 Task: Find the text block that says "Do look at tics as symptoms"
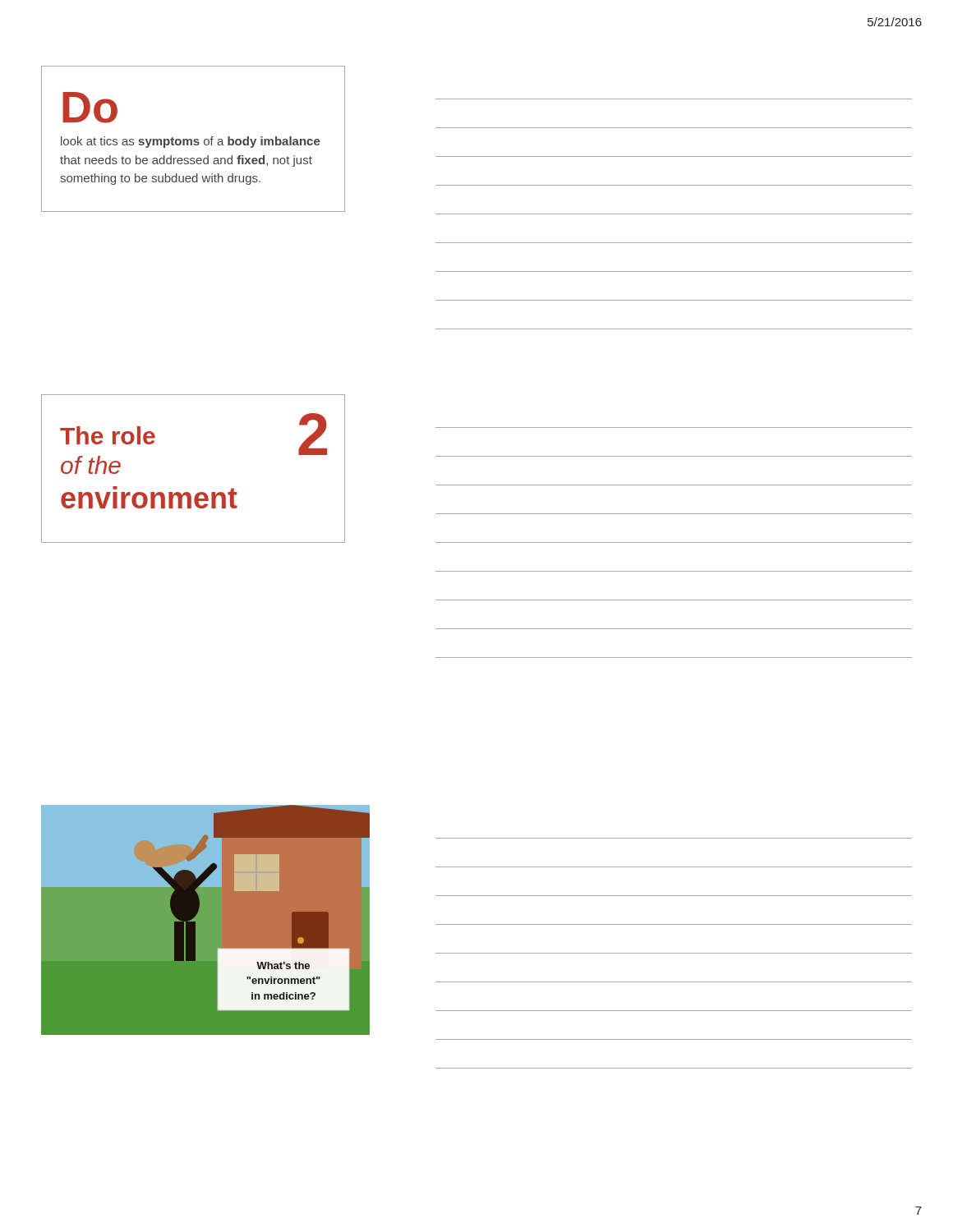tap(193, 135)
